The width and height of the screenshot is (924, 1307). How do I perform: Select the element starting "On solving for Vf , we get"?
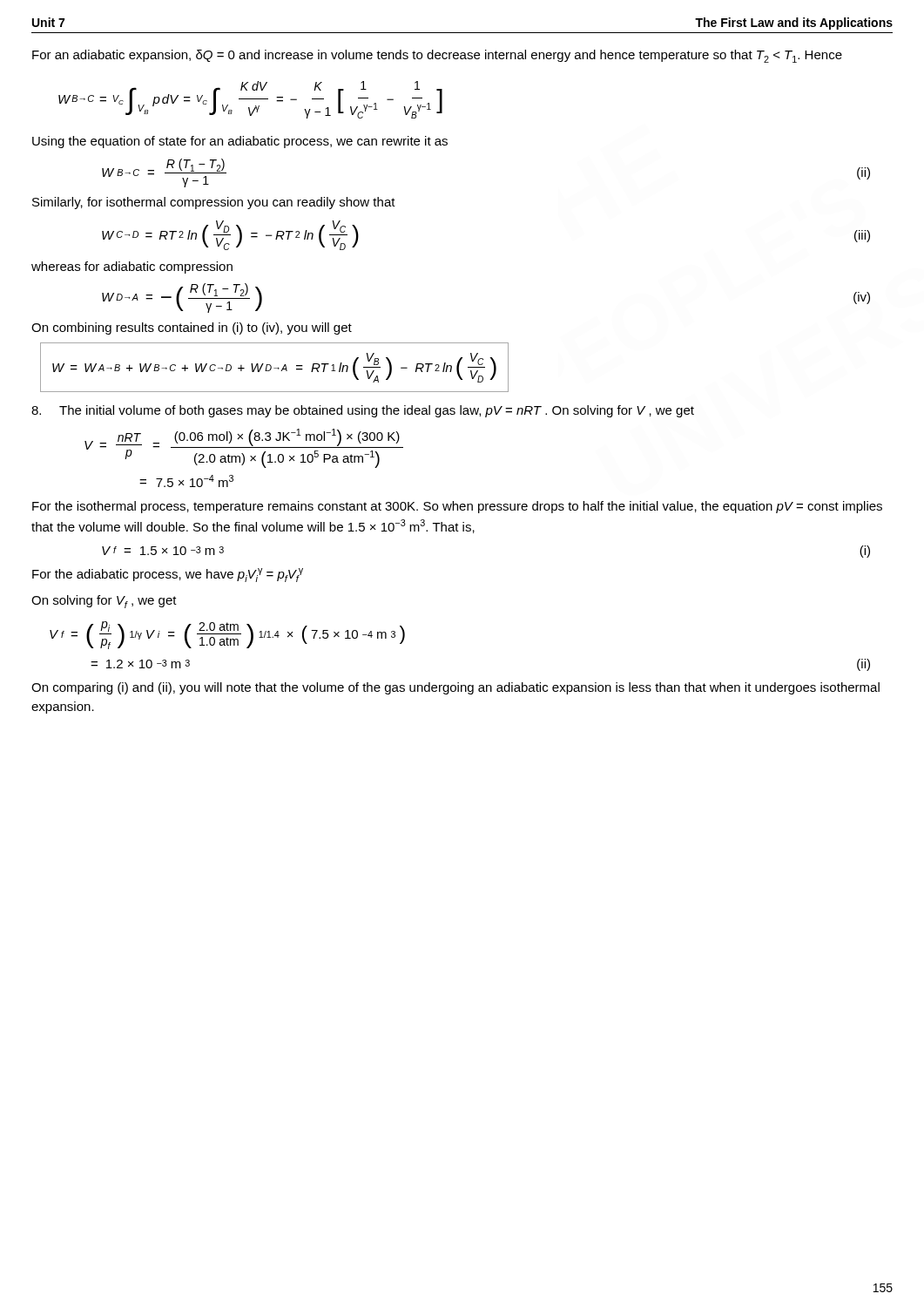pos(104,601)
